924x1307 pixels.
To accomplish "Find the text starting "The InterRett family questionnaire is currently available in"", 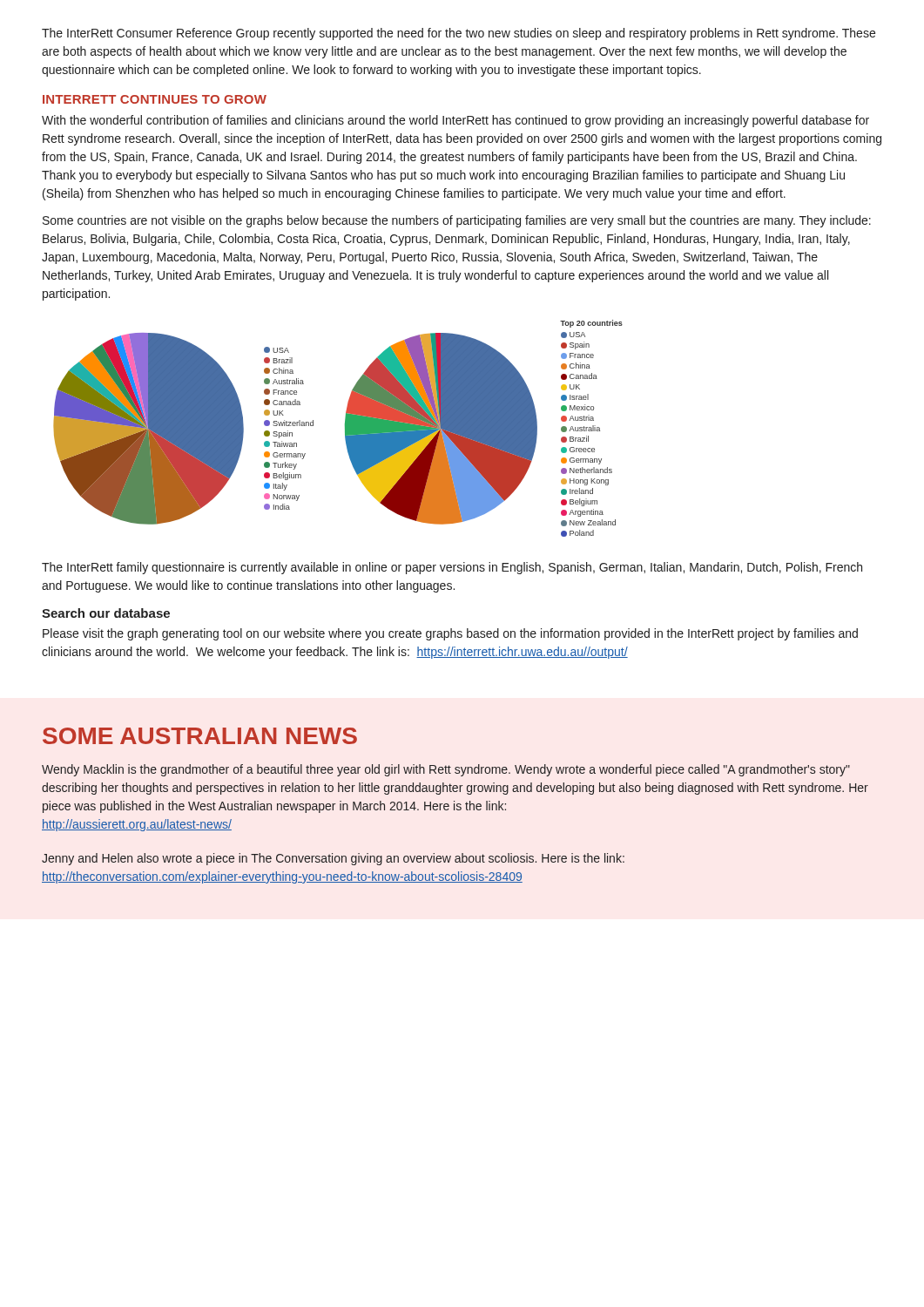I will click(462, 577).
